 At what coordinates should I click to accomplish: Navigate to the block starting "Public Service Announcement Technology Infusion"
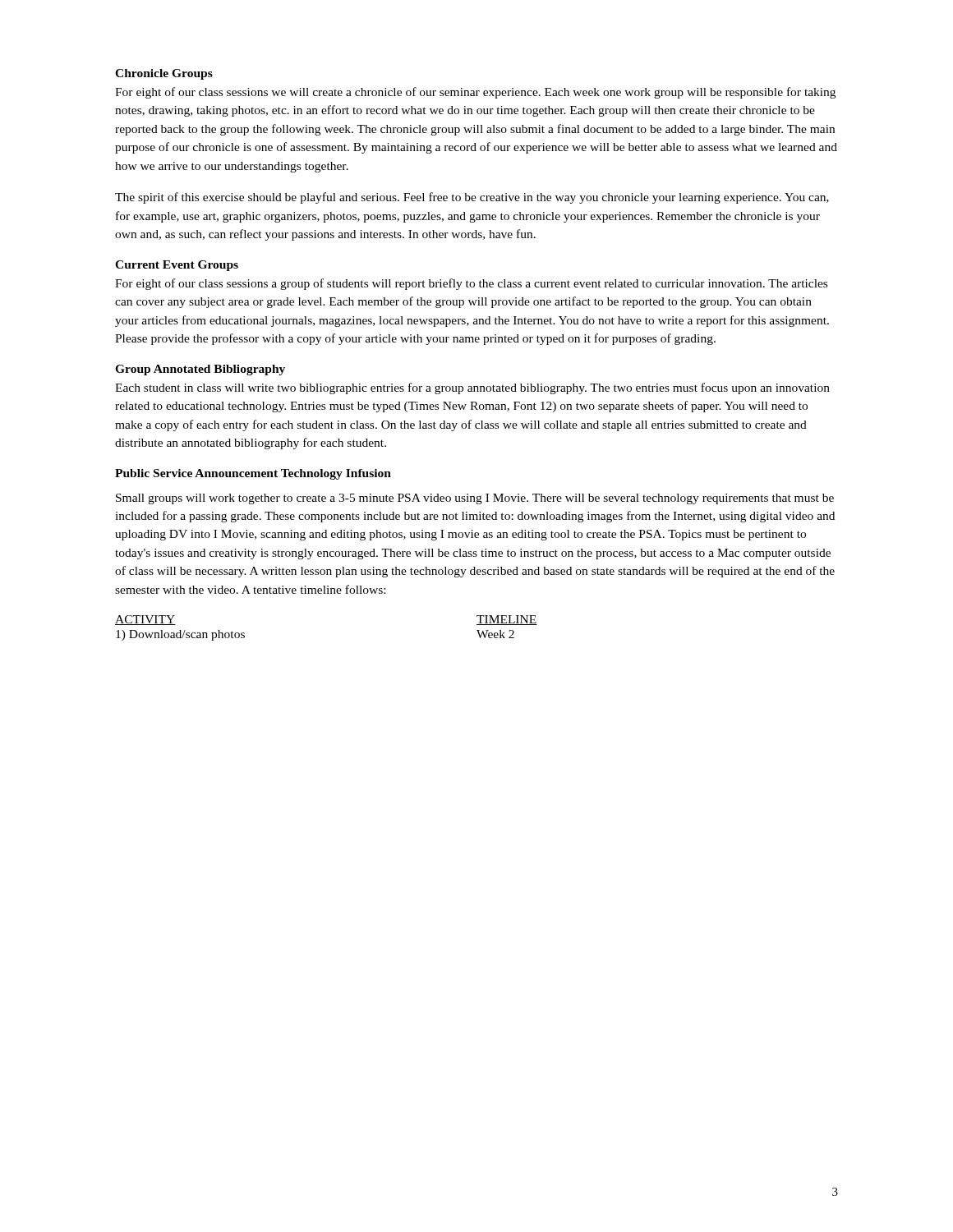(253, 472)
